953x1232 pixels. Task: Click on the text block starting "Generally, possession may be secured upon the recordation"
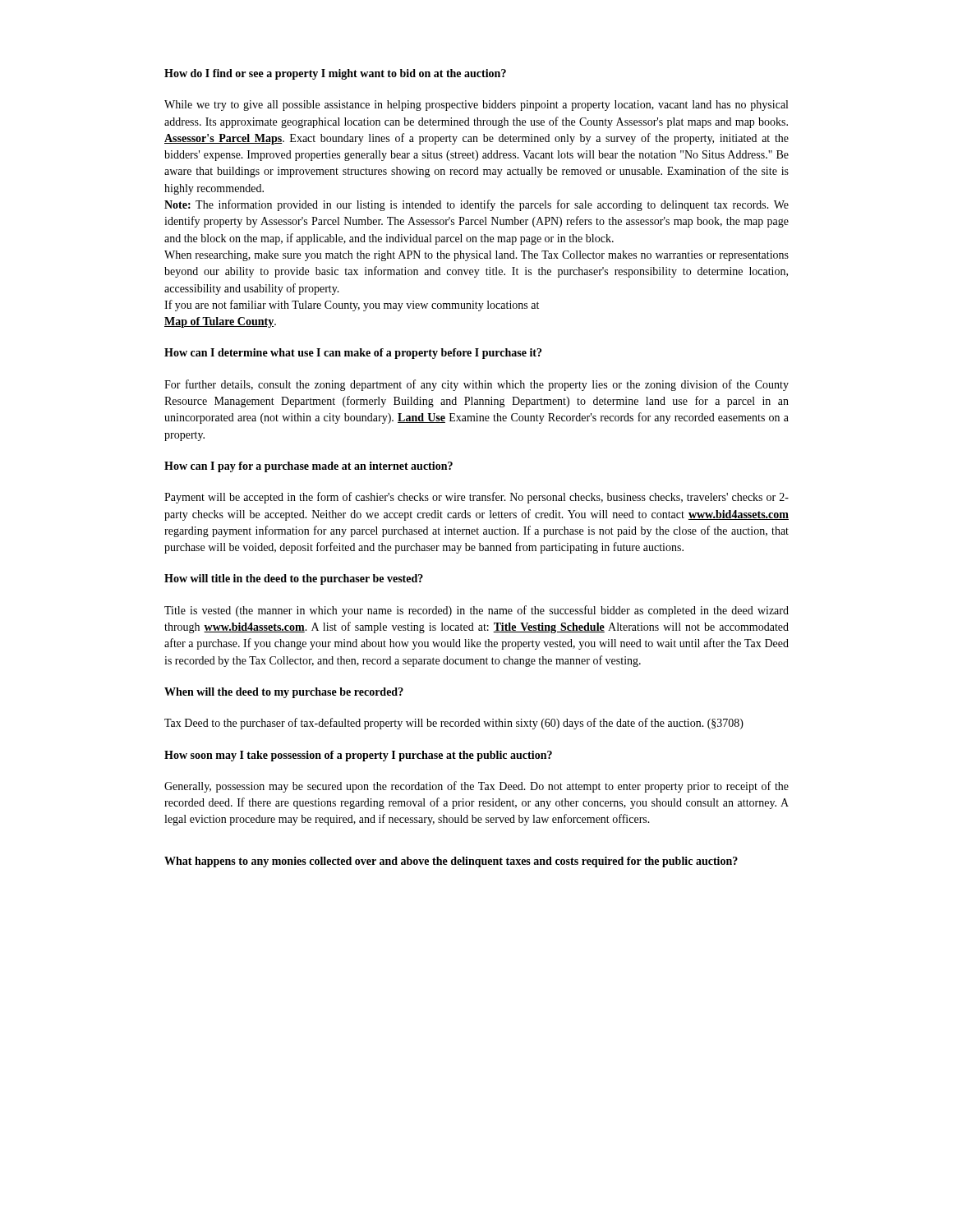coord(476,804)
